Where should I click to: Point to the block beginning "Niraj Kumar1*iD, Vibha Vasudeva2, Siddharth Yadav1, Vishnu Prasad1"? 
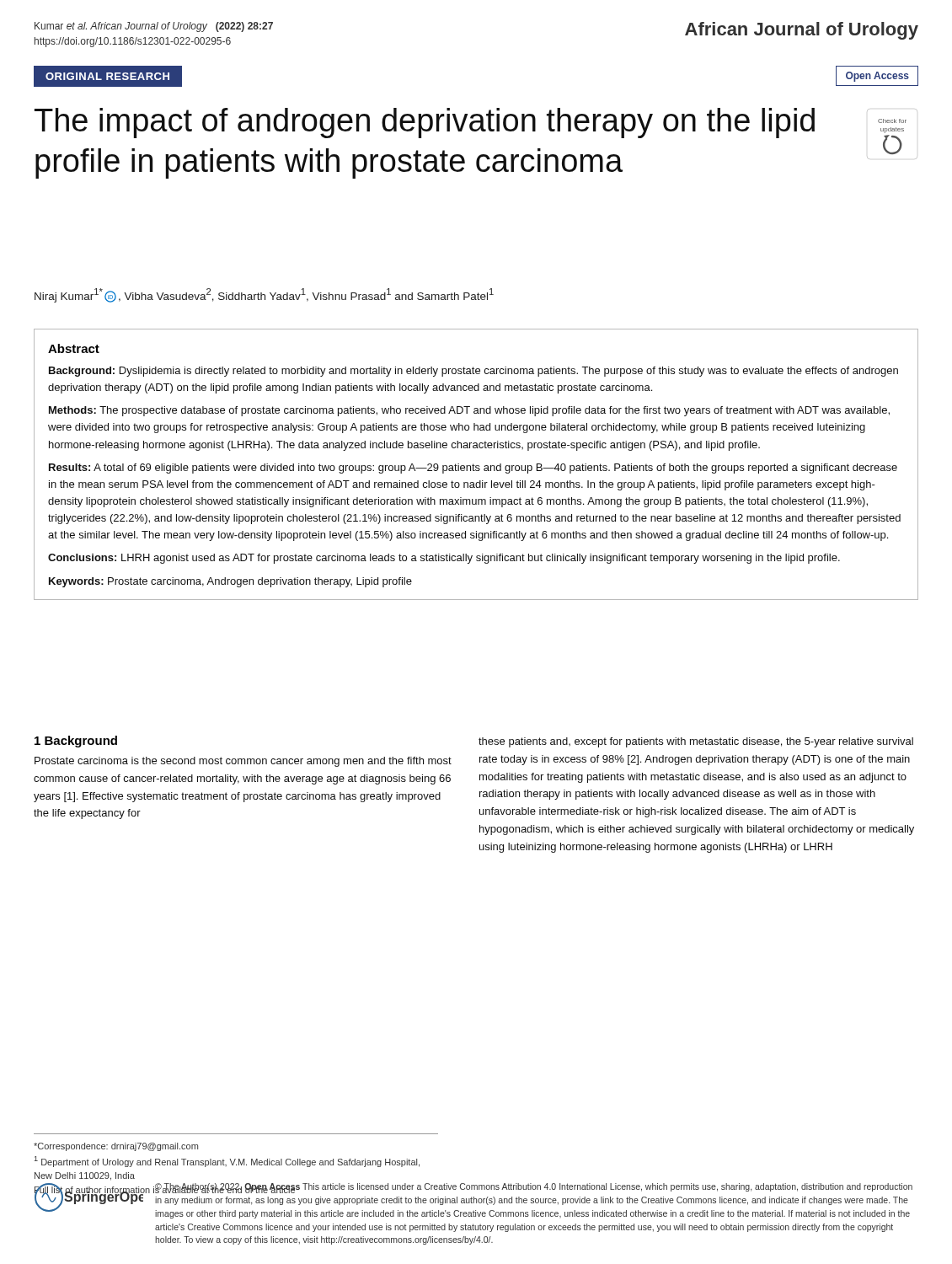pos(264,295)
